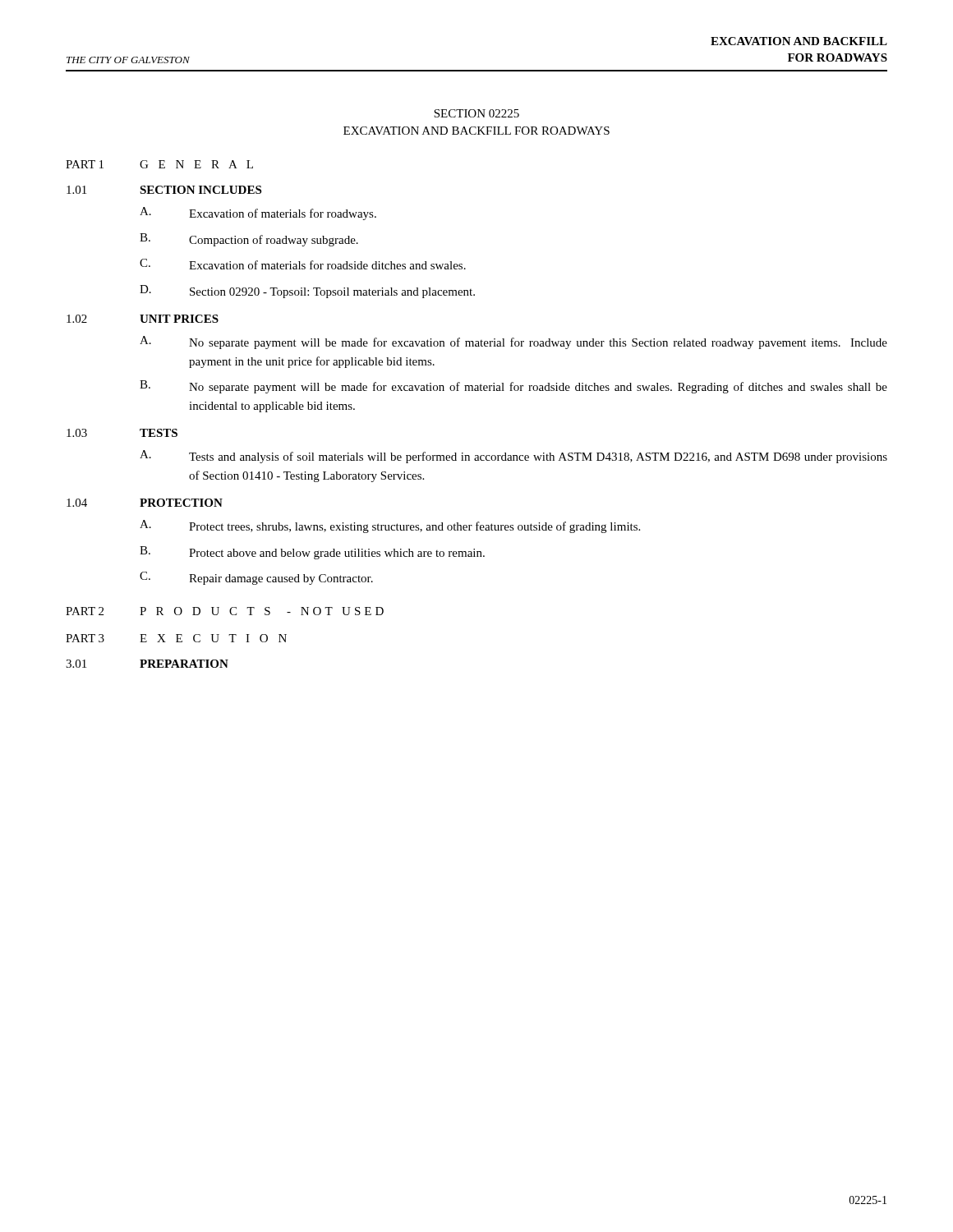953x1232 pixels.
Task: Click on the list item with the text "A. No separate payment"
Action: (x=513, y=352)
